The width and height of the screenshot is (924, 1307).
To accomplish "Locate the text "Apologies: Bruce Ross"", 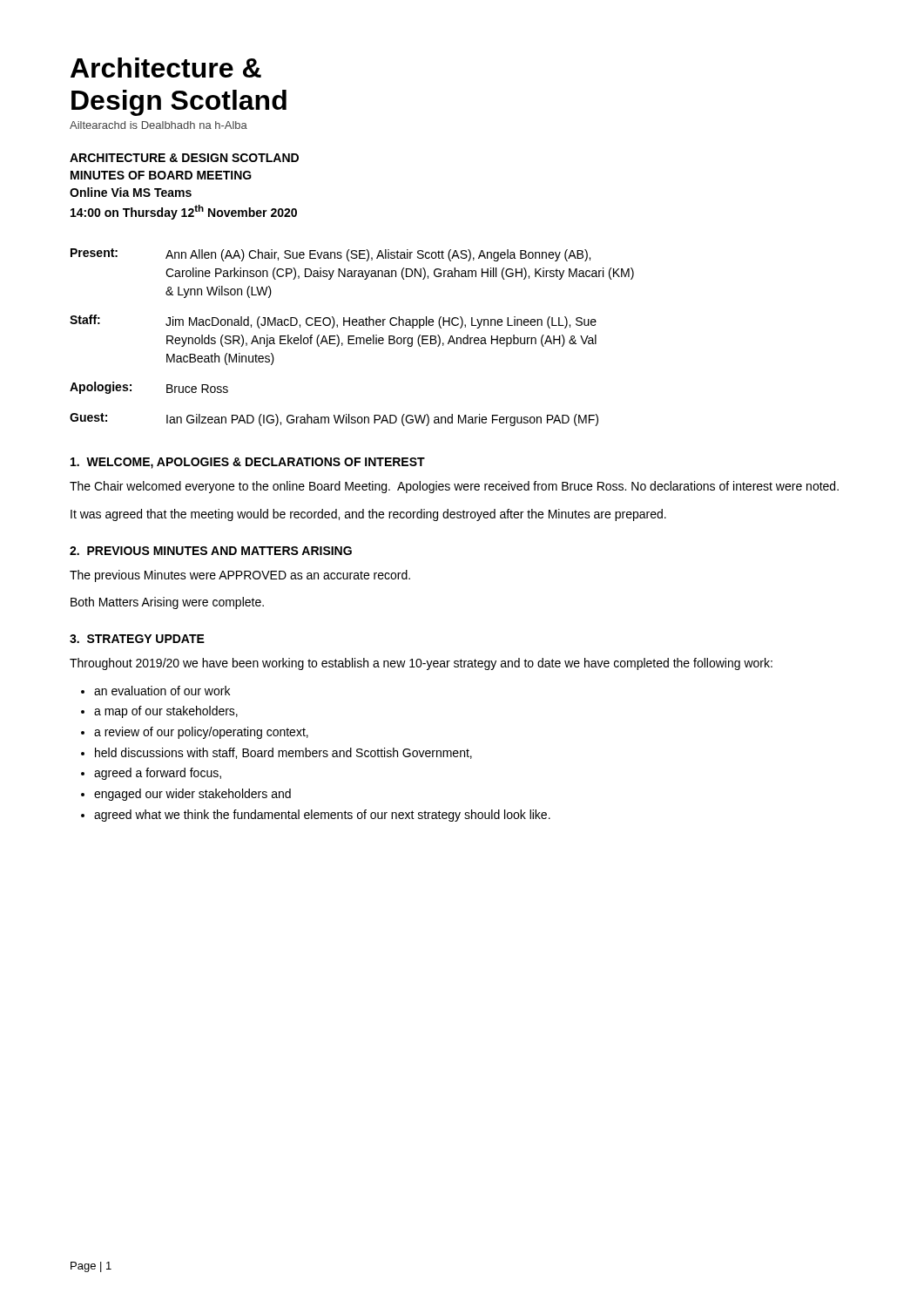I will point(99,387).
